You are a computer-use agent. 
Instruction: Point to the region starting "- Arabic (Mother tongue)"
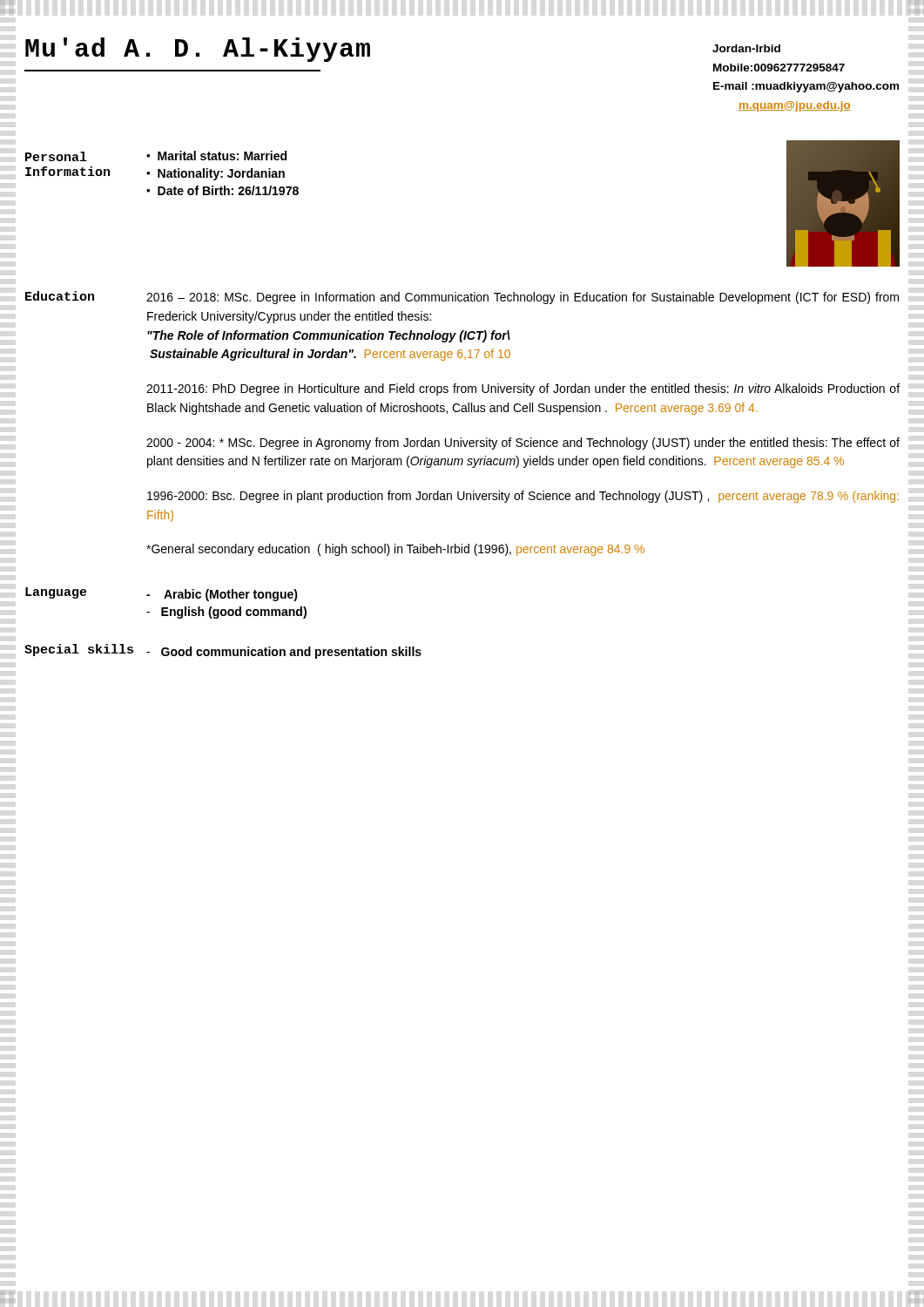[x=222, y=594]
